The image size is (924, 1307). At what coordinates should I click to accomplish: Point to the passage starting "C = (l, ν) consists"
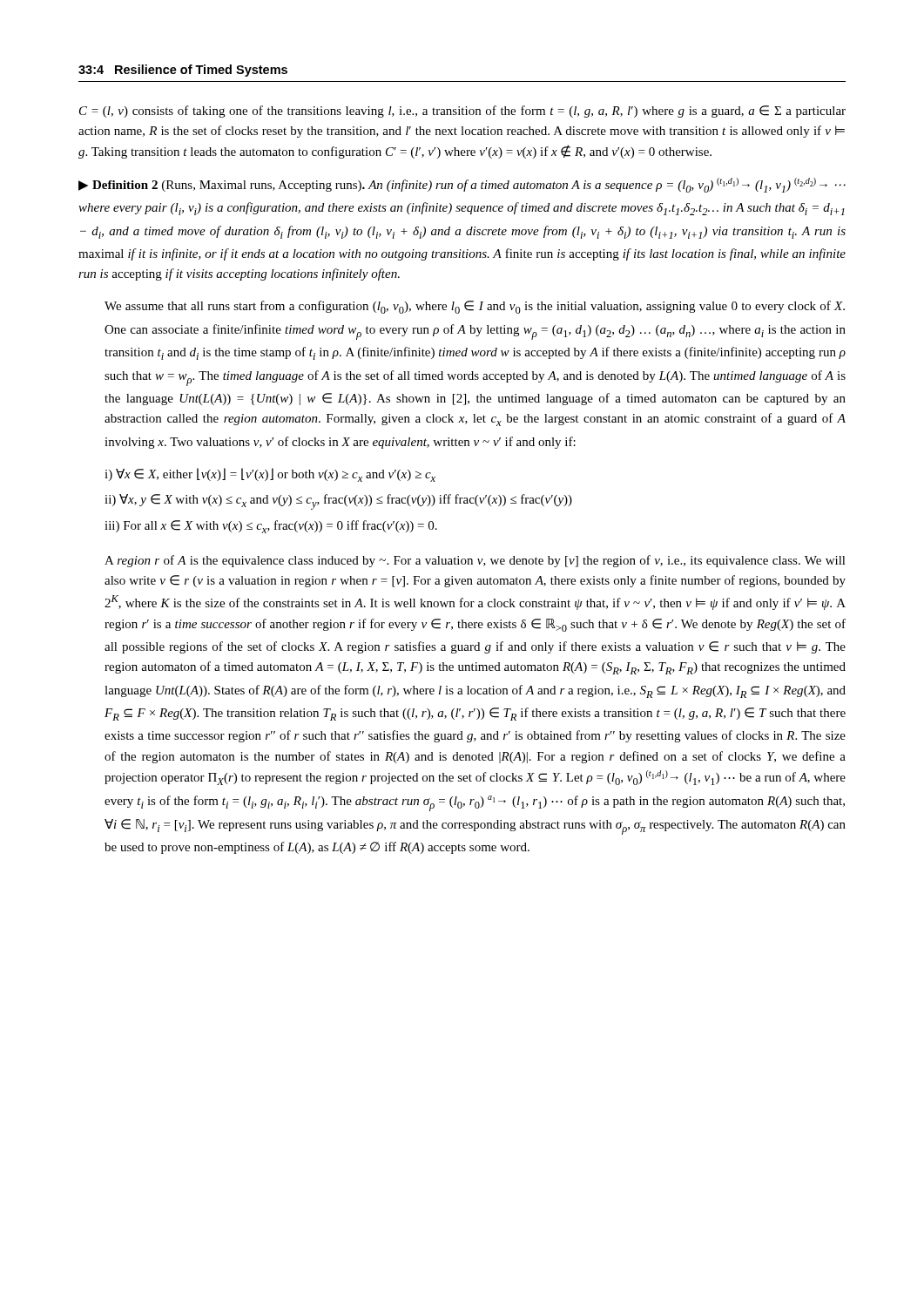462,131
